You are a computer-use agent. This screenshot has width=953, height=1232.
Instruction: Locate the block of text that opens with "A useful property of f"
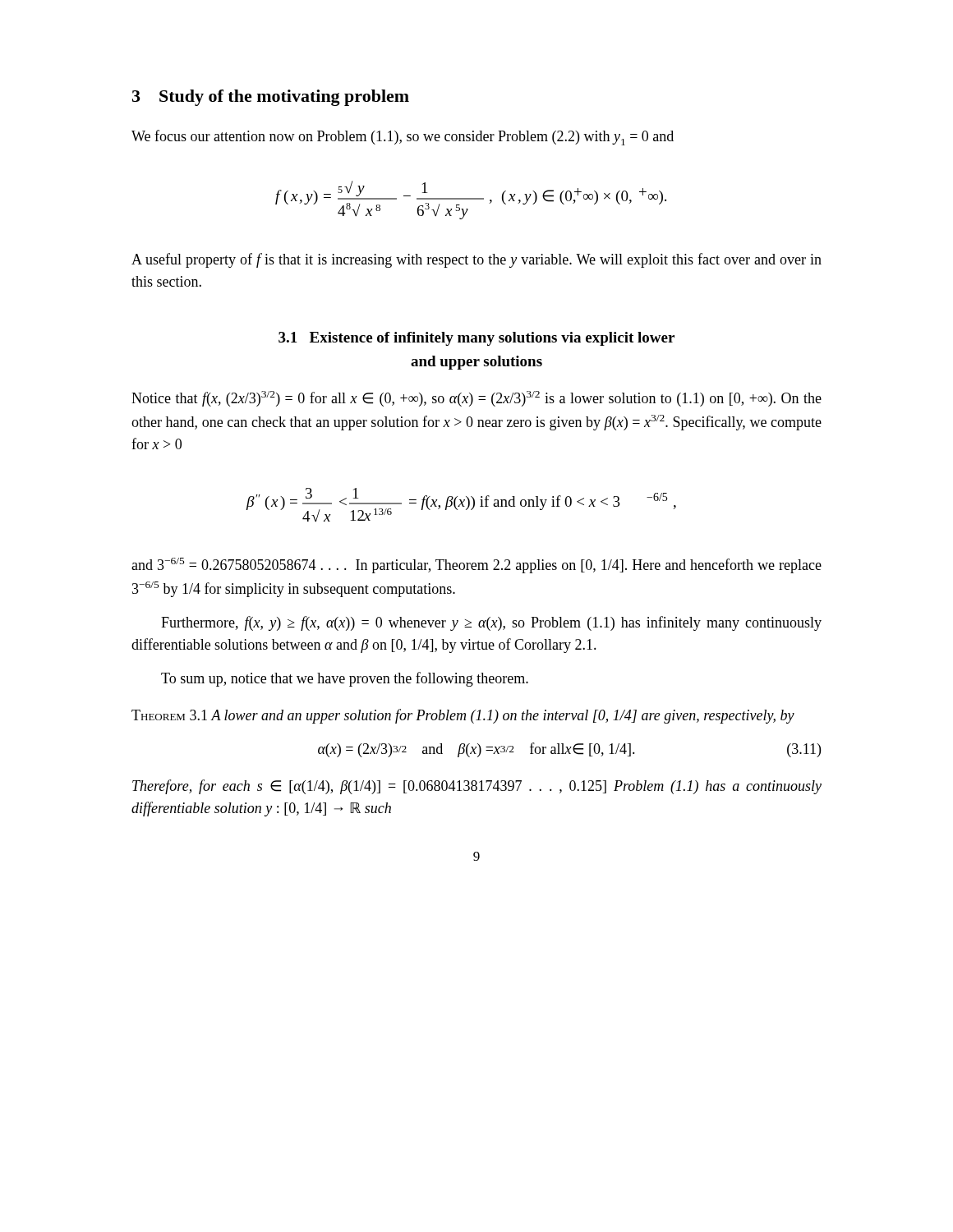[476, 271]
